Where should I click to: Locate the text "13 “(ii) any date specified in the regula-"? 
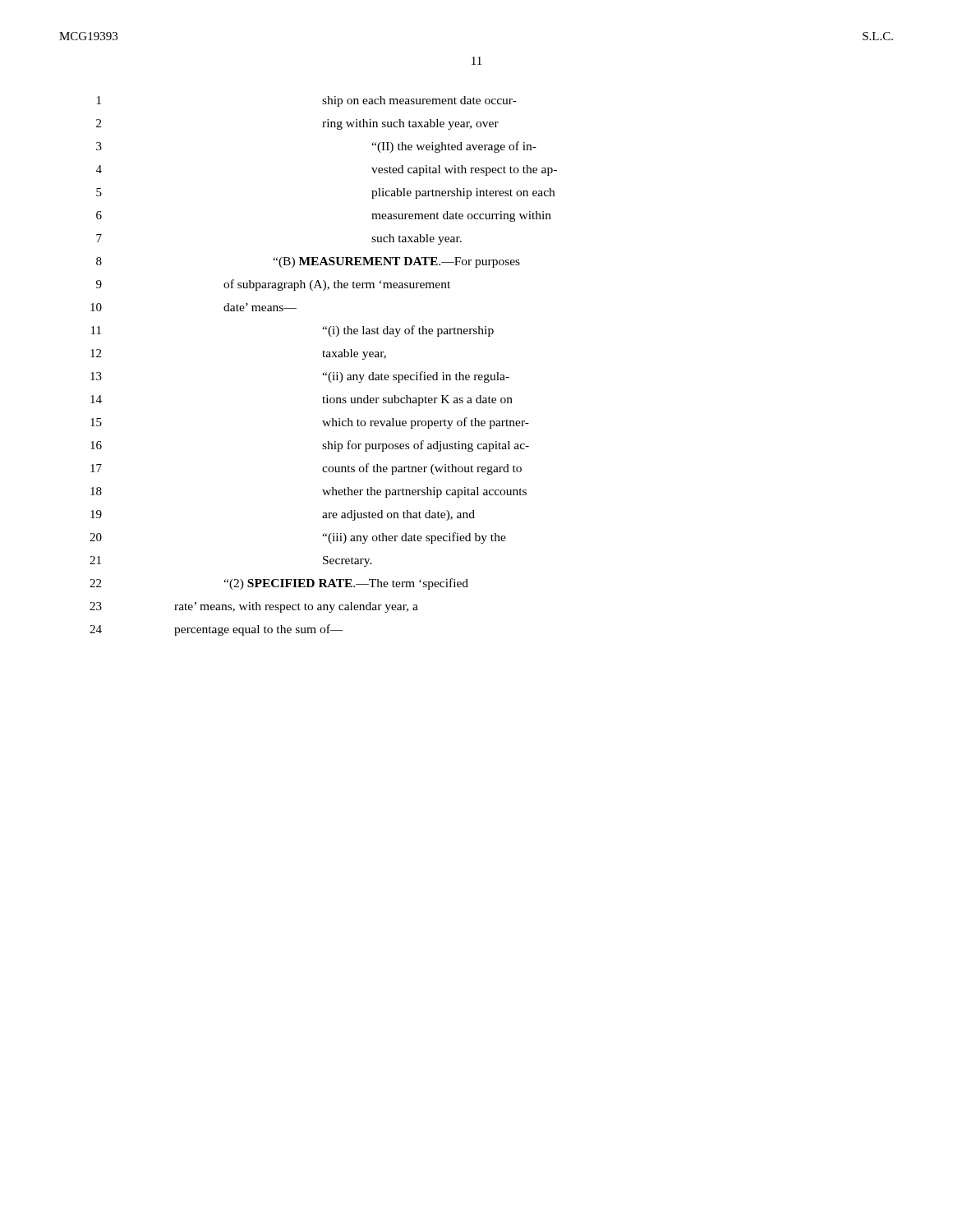pos(476,376)
